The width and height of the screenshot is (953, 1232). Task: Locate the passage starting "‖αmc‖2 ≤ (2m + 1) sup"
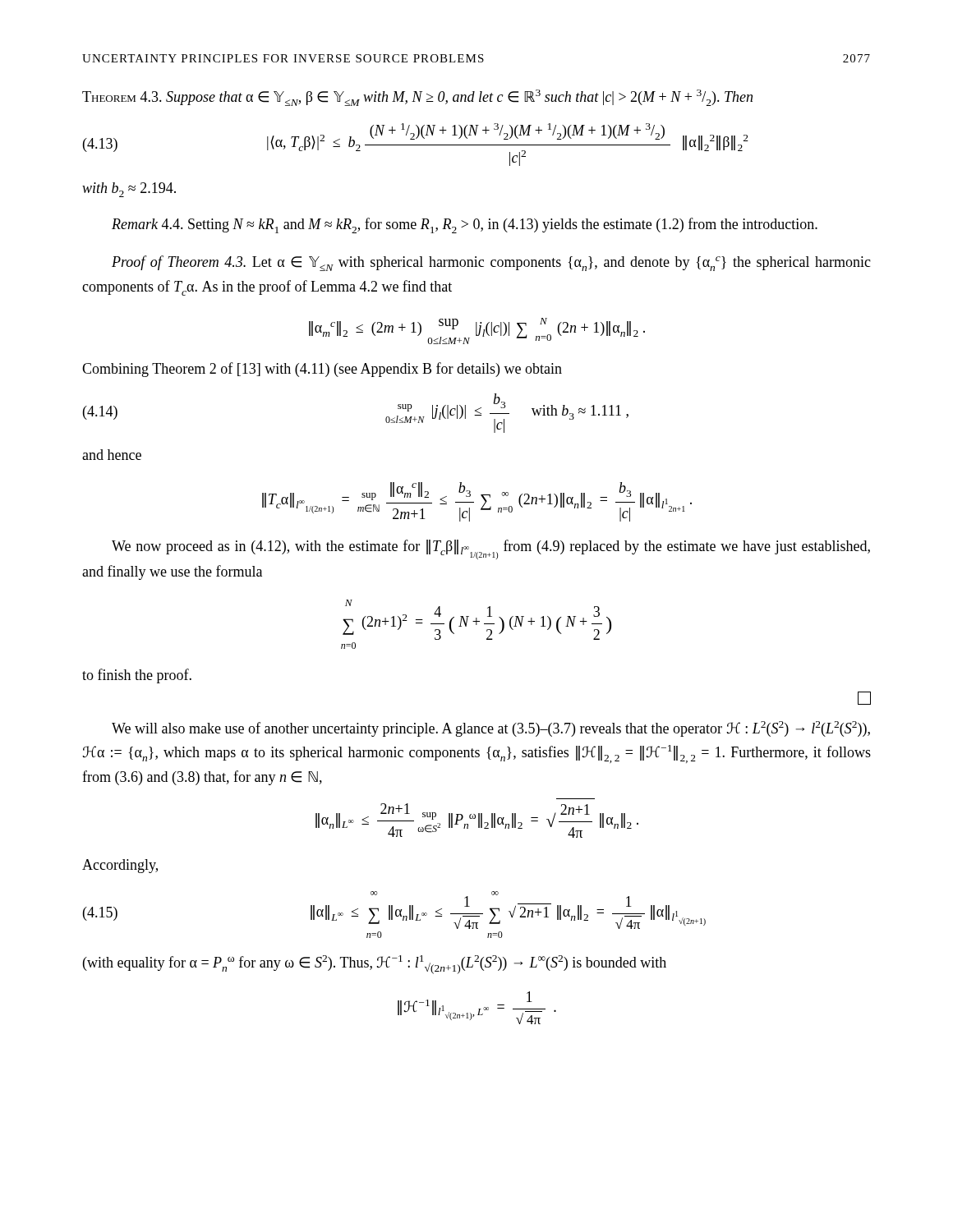click(x=476, y=329)
